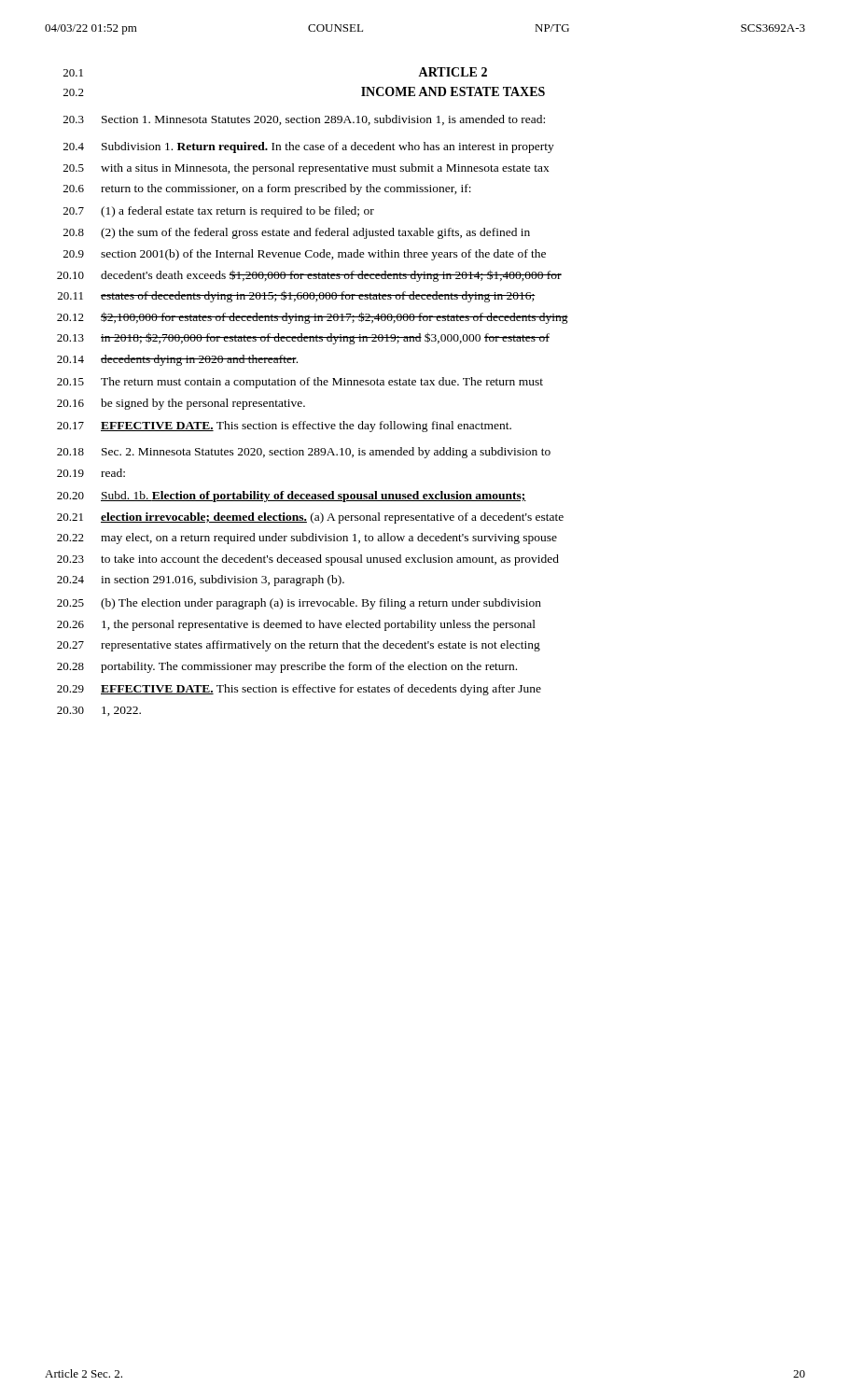The image size is (850, 1400).
Task: Click on the passage starting "21 election irrevocable;"
Action: point(425,517)
